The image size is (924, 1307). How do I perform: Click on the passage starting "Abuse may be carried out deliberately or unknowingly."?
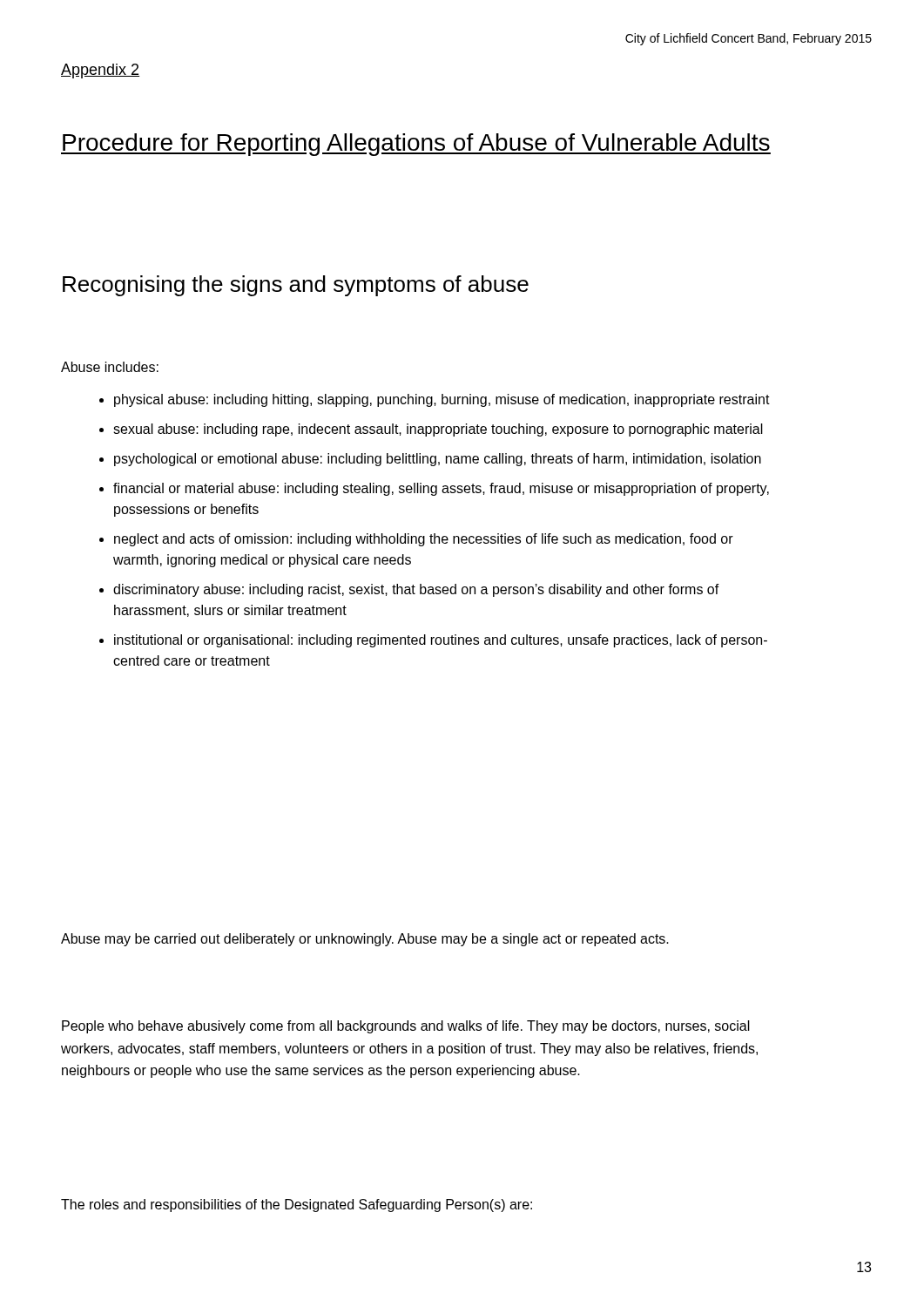[365, 939]
